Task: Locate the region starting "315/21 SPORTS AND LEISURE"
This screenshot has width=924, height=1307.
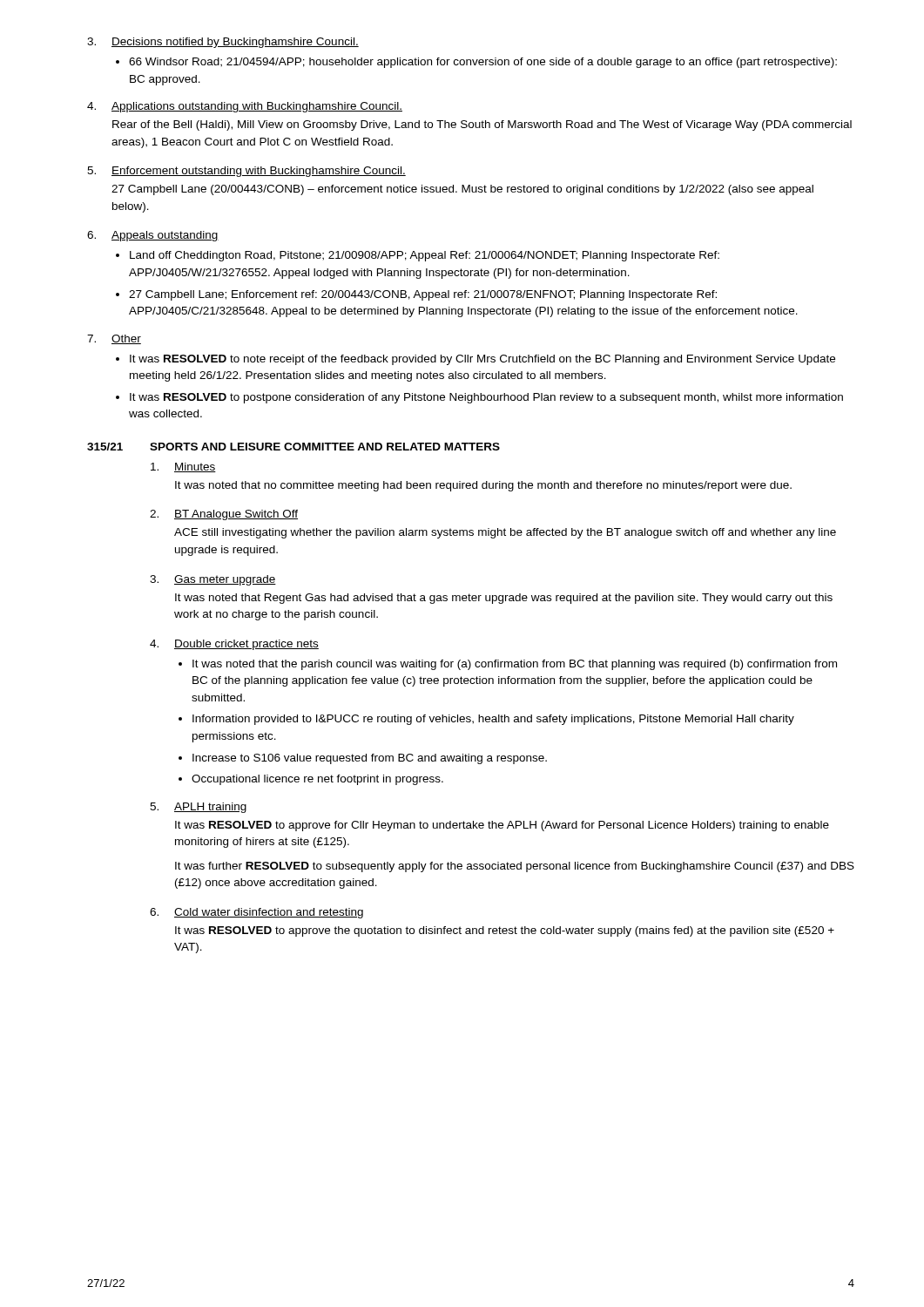Action: tap(294, 446)
